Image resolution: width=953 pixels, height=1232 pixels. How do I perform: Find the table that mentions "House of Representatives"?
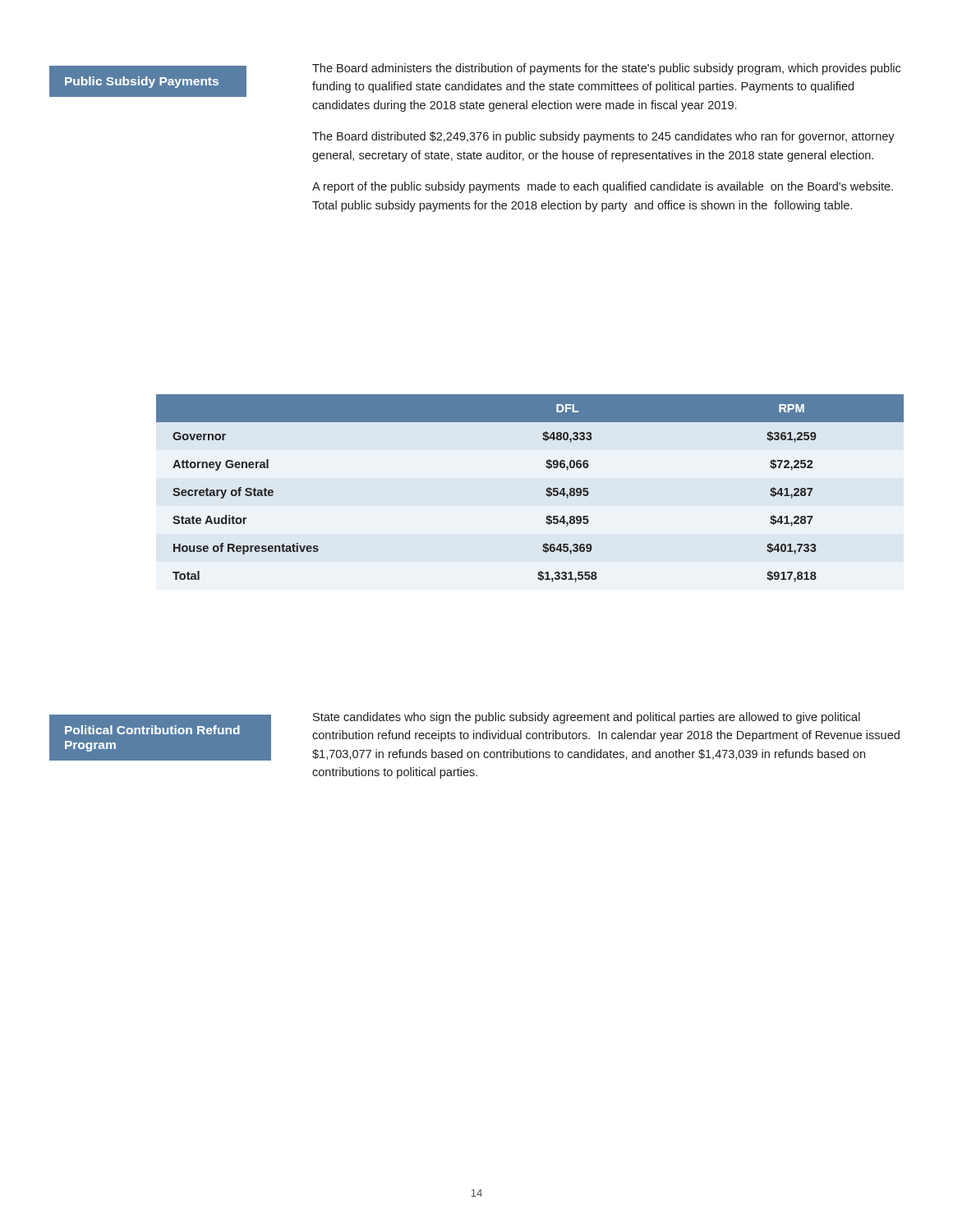click(530, 492)
